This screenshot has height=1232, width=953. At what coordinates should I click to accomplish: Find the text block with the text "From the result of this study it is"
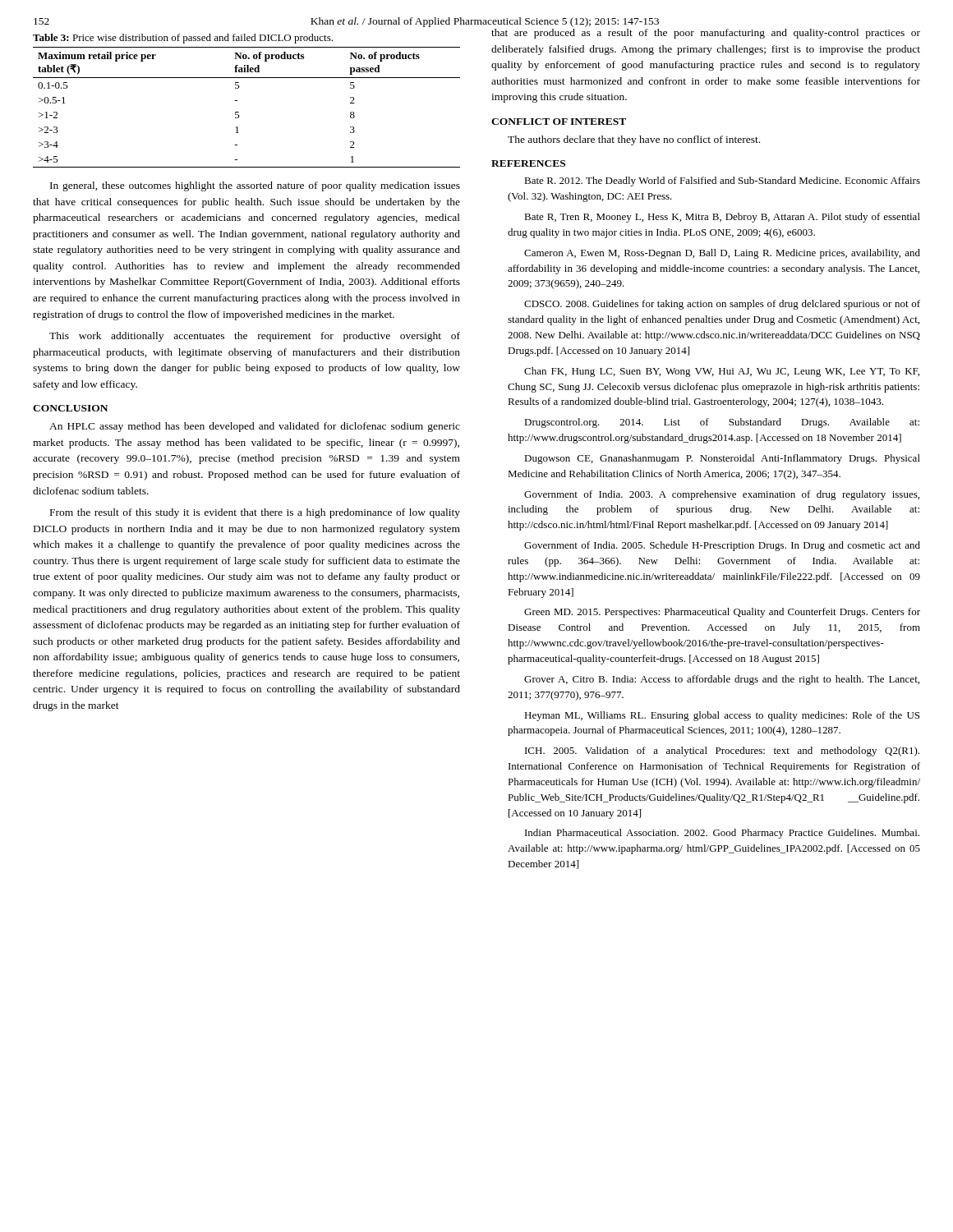246,609
